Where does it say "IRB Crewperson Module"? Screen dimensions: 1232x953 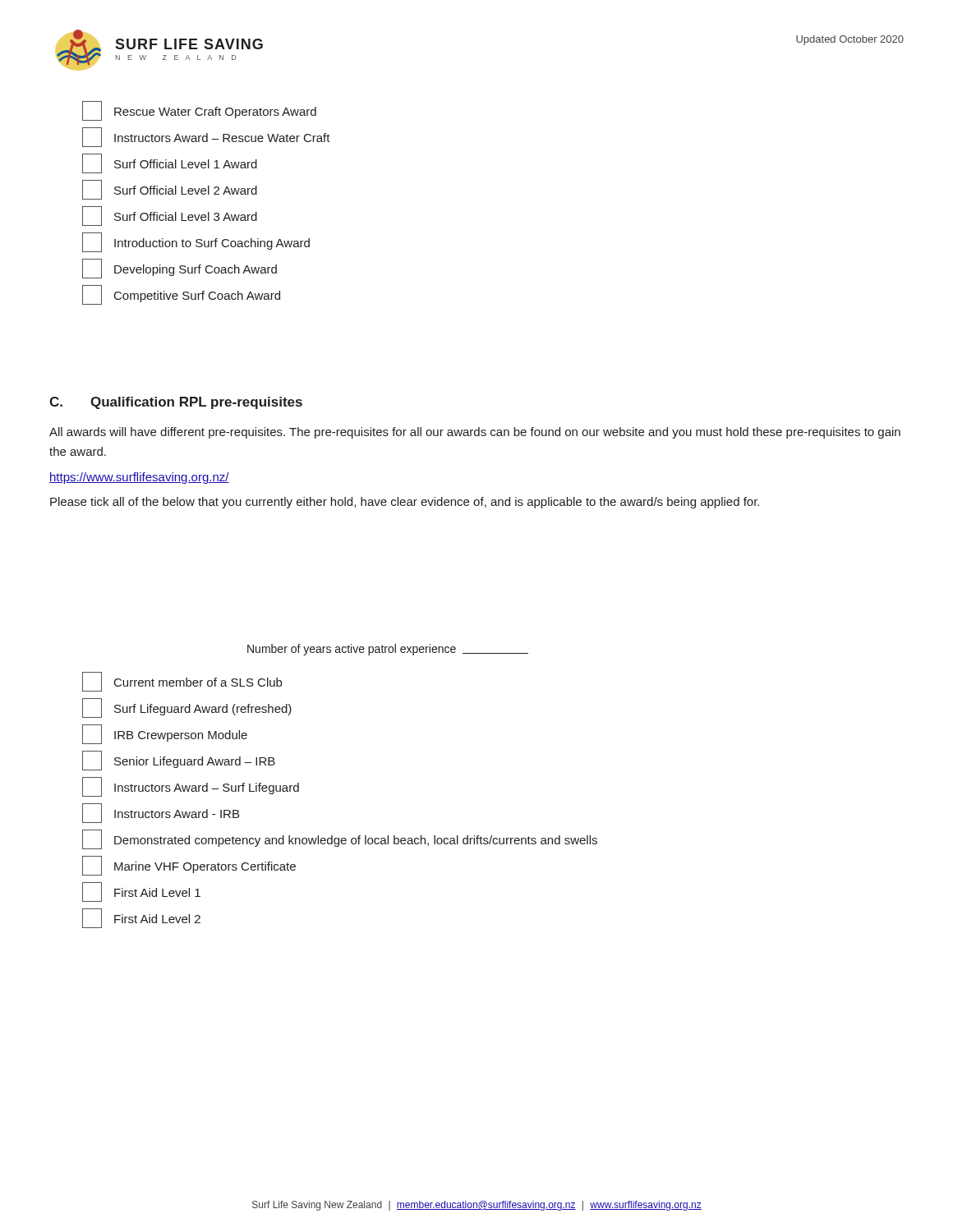(165, 734)
